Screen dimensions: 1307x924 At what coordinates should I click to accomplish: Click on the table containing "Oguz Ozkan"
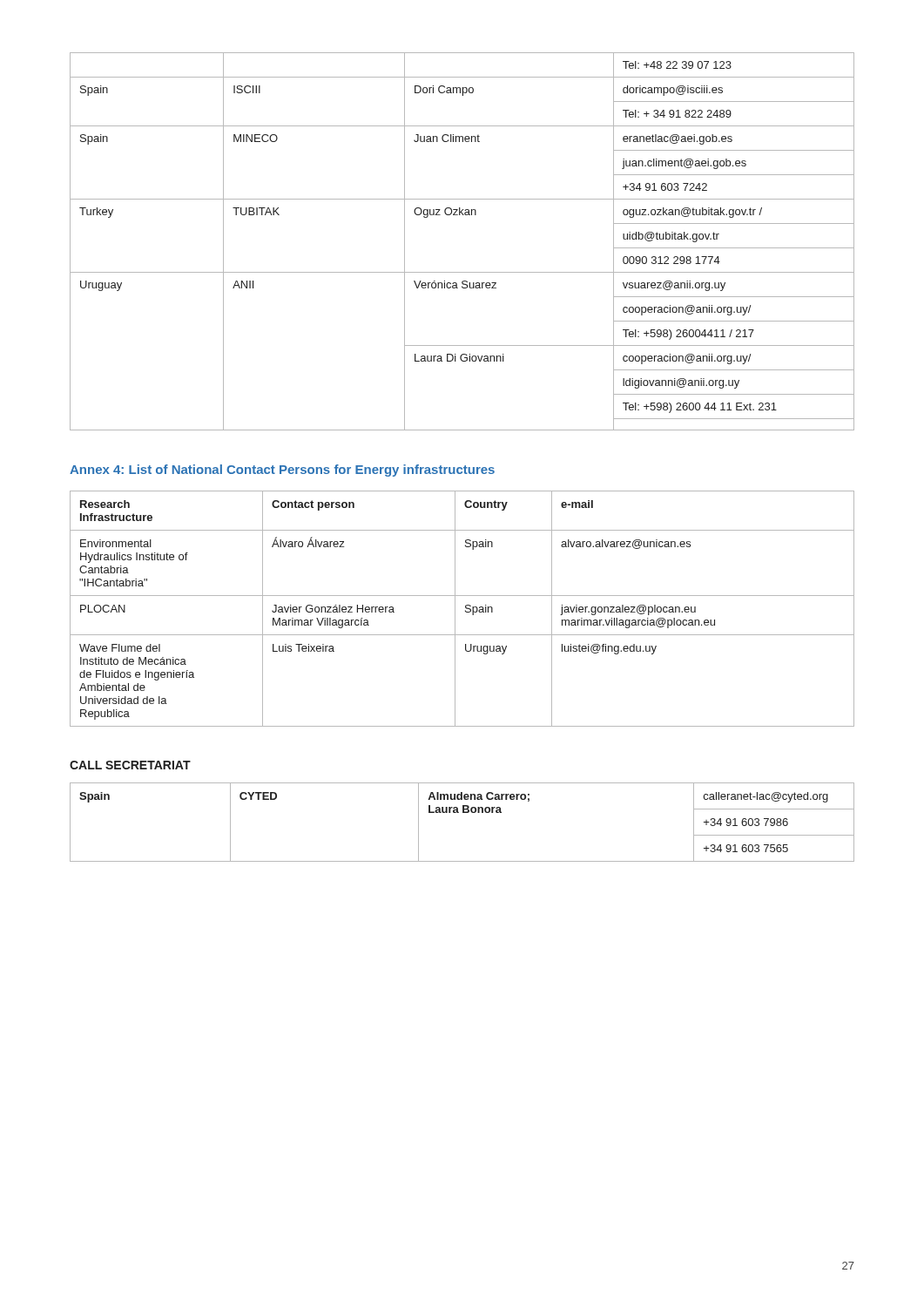click(x=462, y=241)
